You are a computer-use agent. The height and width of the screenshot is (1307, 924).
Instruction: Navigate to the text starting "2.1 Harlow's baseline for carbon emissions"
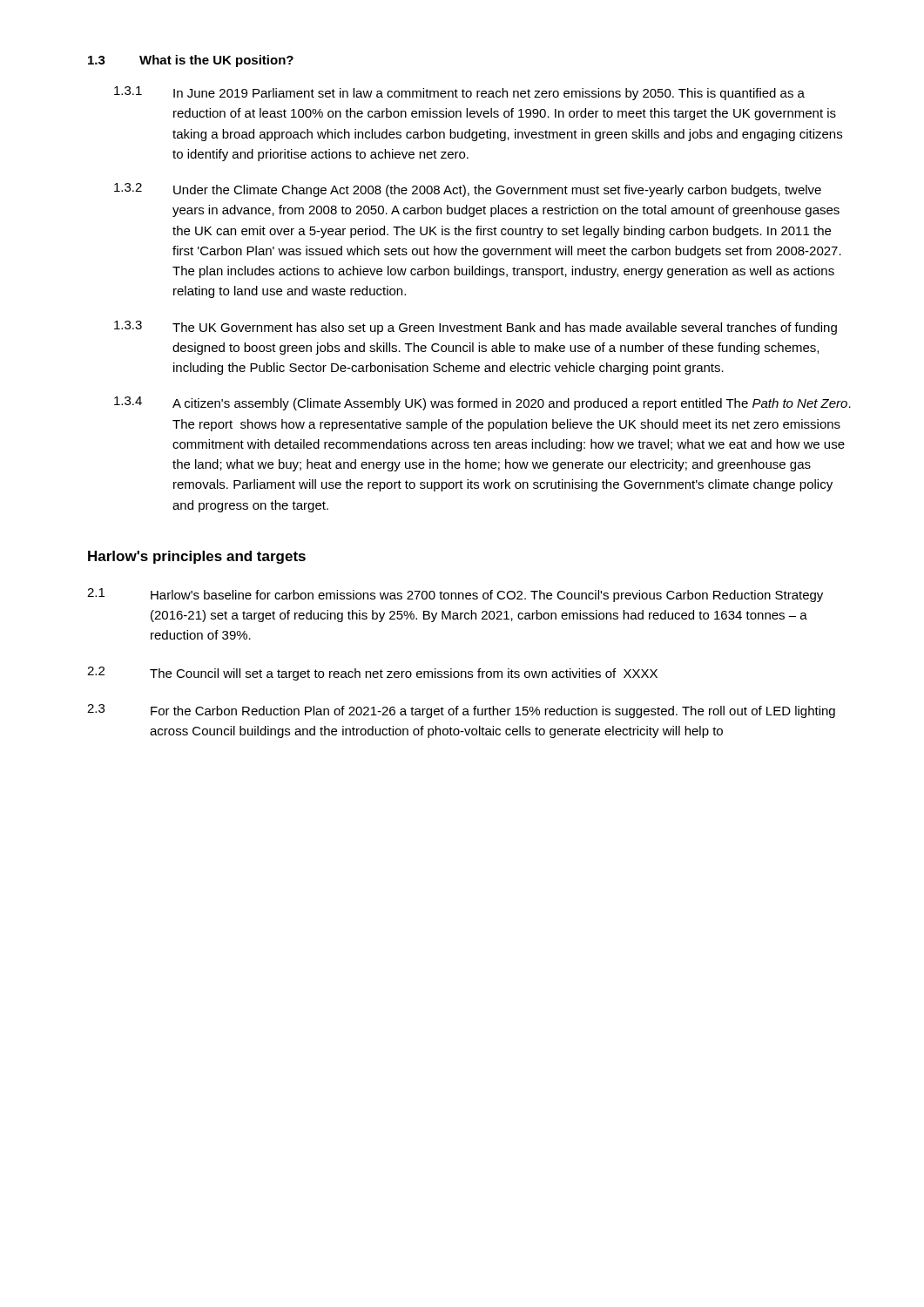pos(471,615)
